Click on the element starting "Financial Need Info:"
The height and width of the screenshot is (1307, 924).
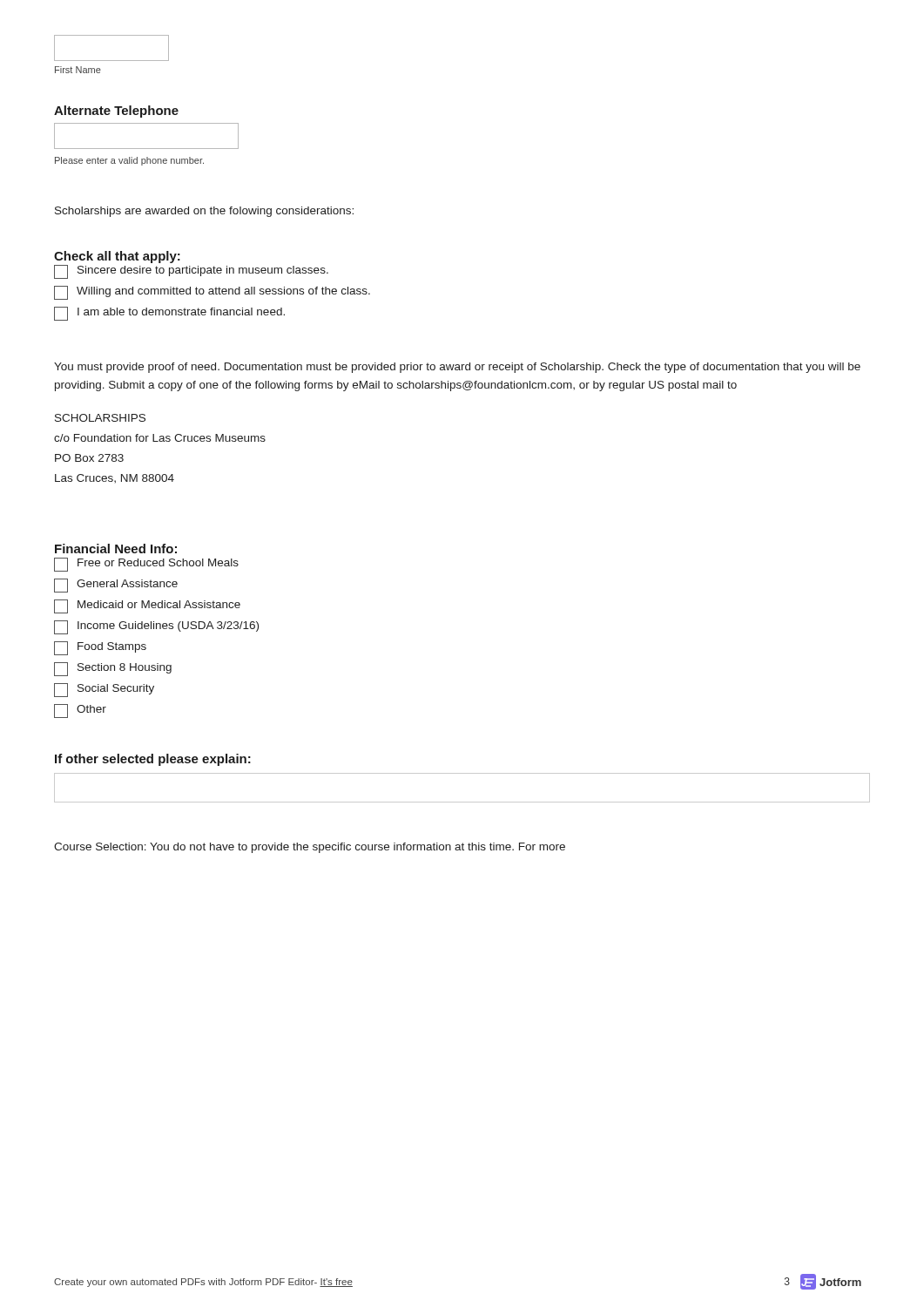[116, 548]
